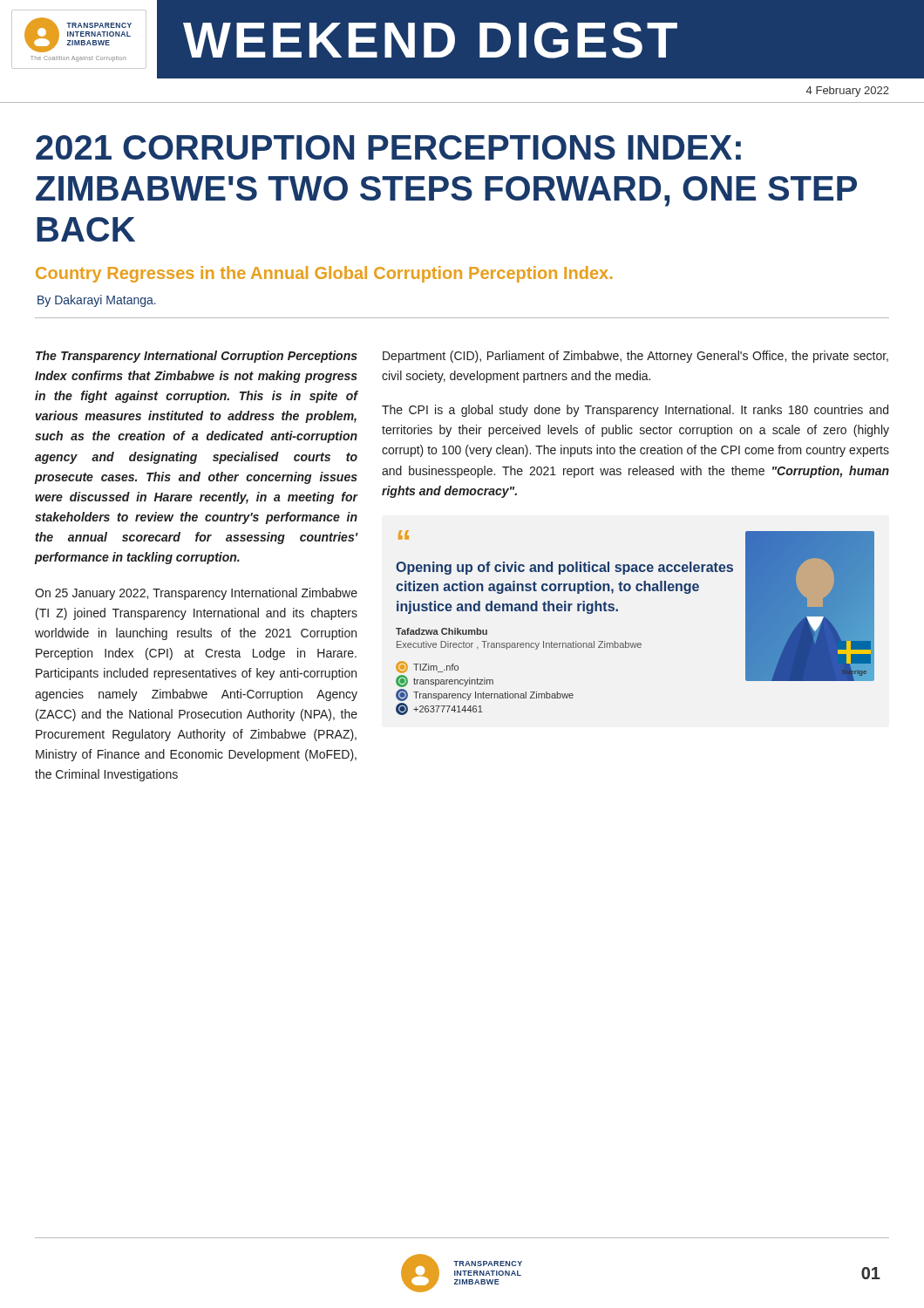Locate the photo
The height and width of the screenshot is (1308, 924).
pyautogui.click(x=635, y=621)
